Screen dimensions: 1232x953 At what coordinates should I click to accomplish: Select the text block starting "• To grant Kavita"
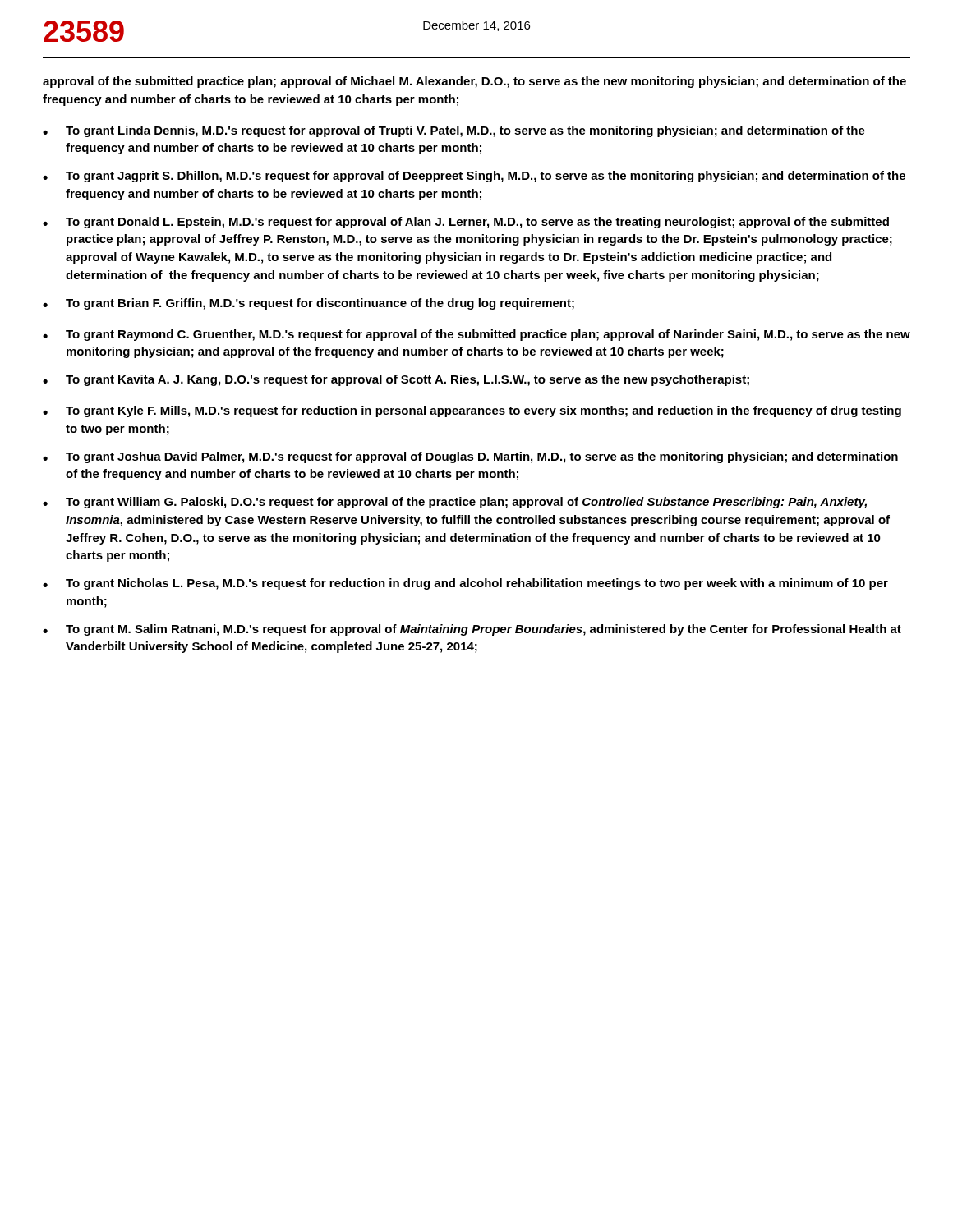coord(476,381)
